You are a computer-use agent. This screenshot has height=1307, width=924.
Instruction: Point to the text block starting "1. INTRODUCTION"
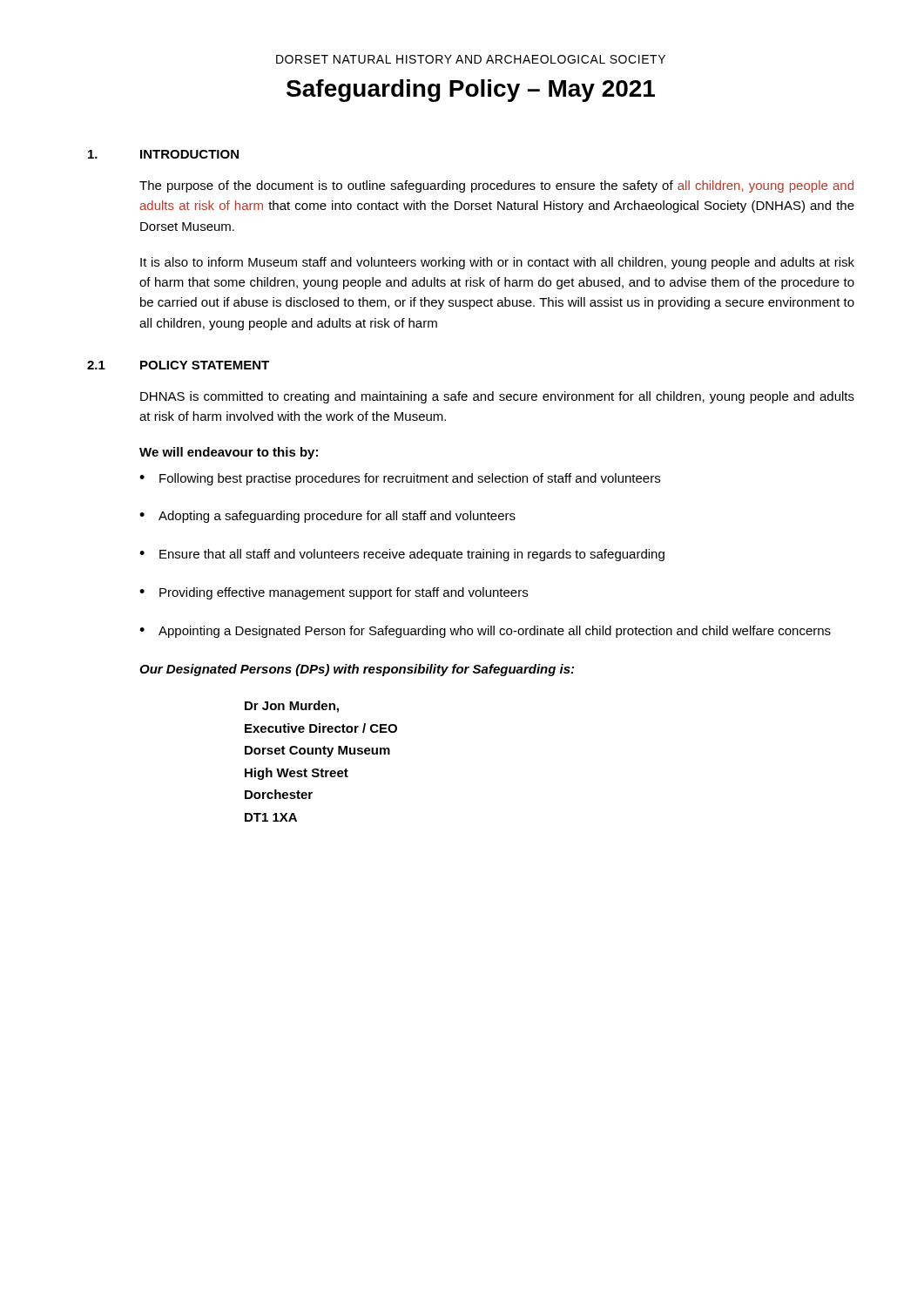coord(163,154)
